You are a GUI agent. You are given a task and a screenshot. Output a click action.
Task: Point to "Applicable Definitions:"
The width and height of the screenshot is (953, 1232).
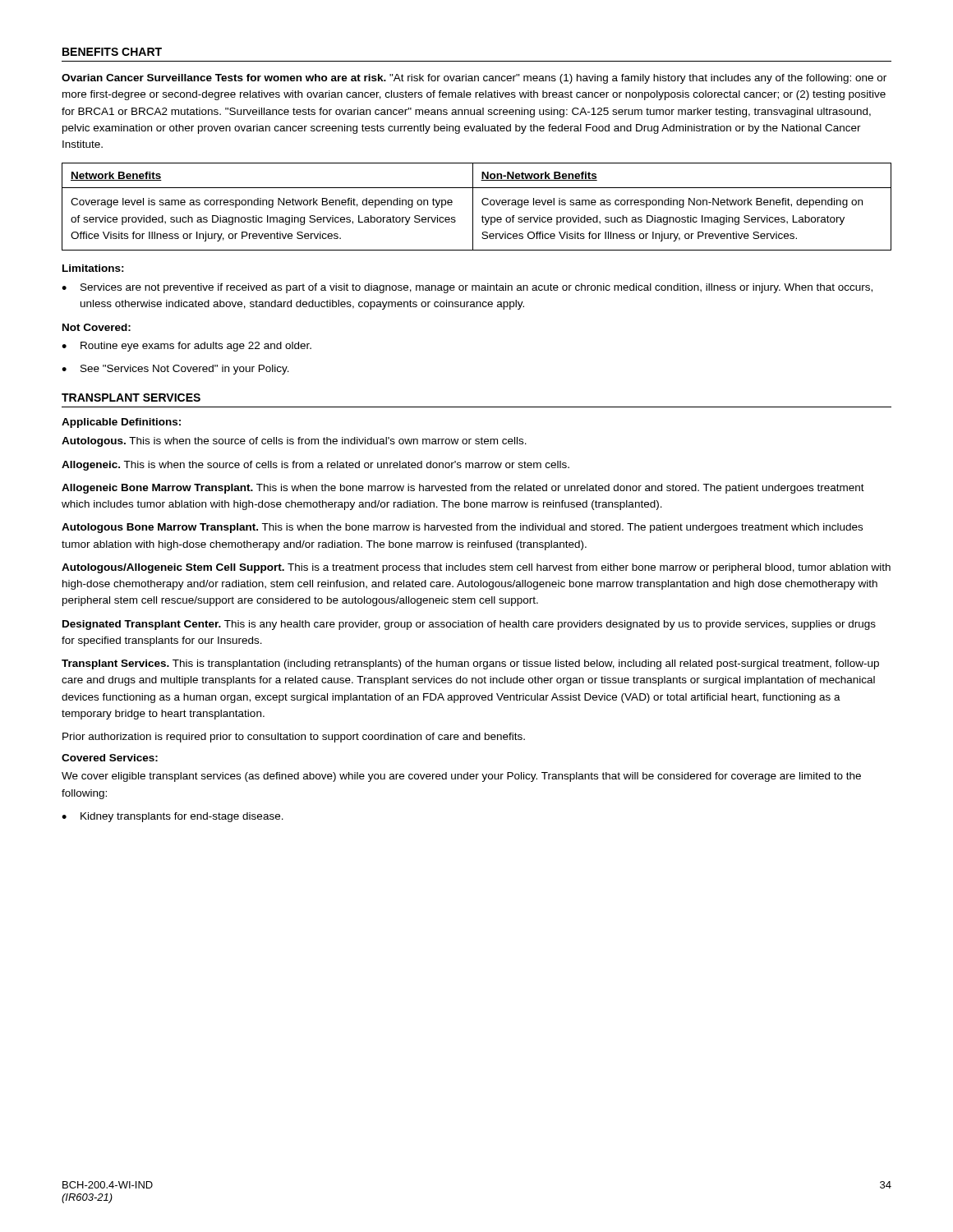pos(122,422)
